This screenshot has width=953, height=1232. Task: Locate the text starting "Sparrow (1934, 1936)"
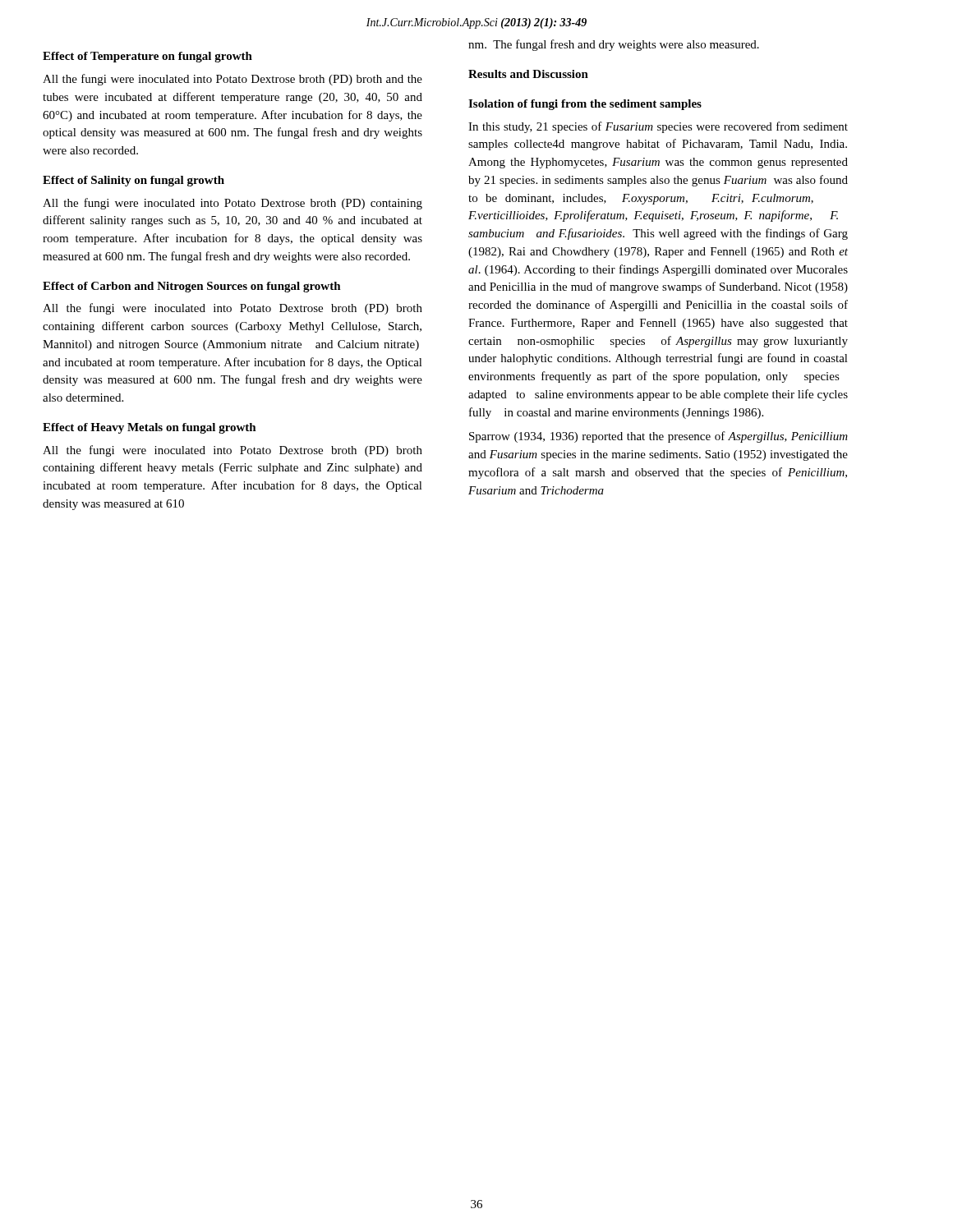pos(658,463)
